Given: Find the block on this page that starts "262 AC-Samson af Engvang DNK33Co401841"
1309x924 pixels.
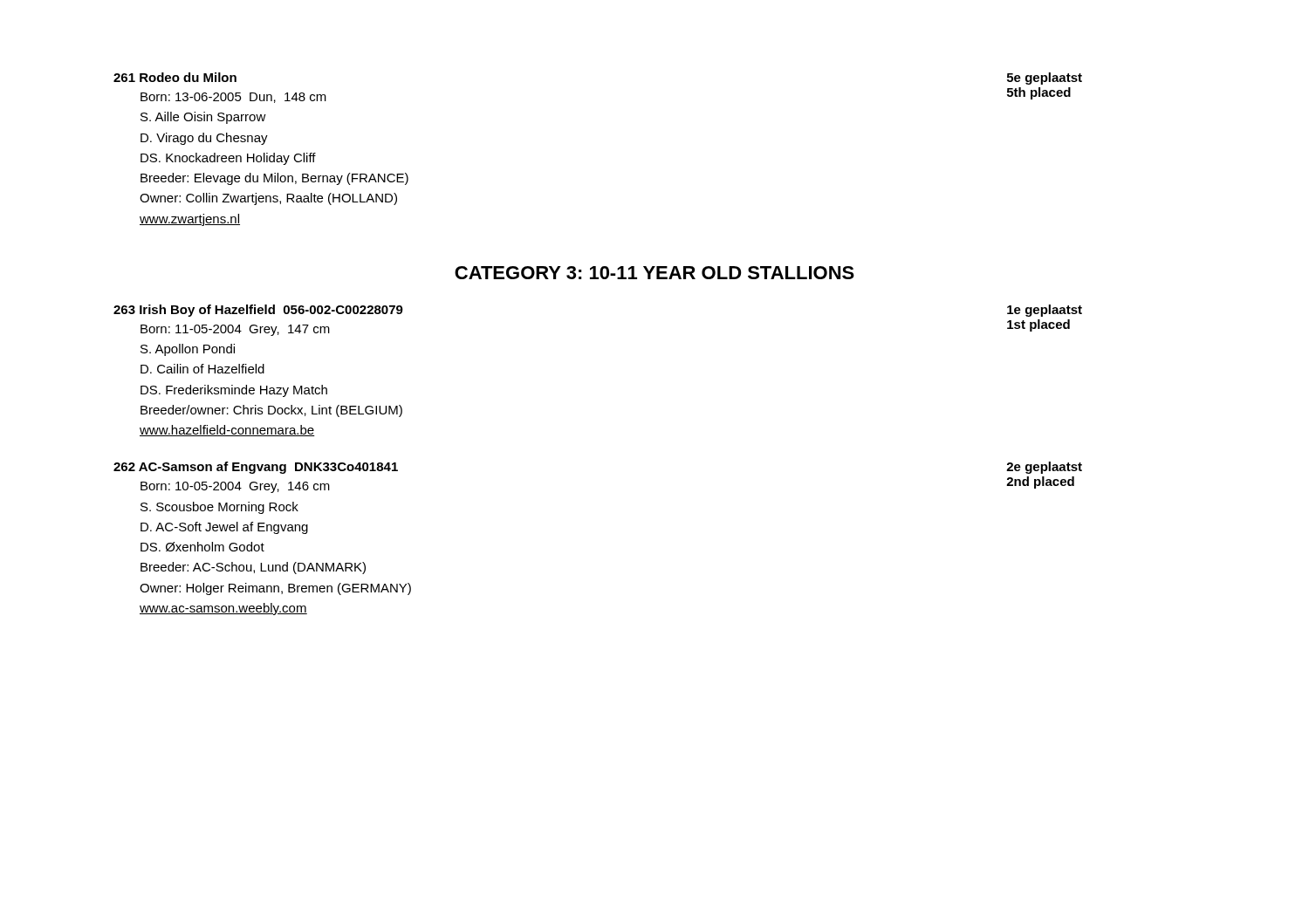Looking at the screenshot, I should pos(251,467).
